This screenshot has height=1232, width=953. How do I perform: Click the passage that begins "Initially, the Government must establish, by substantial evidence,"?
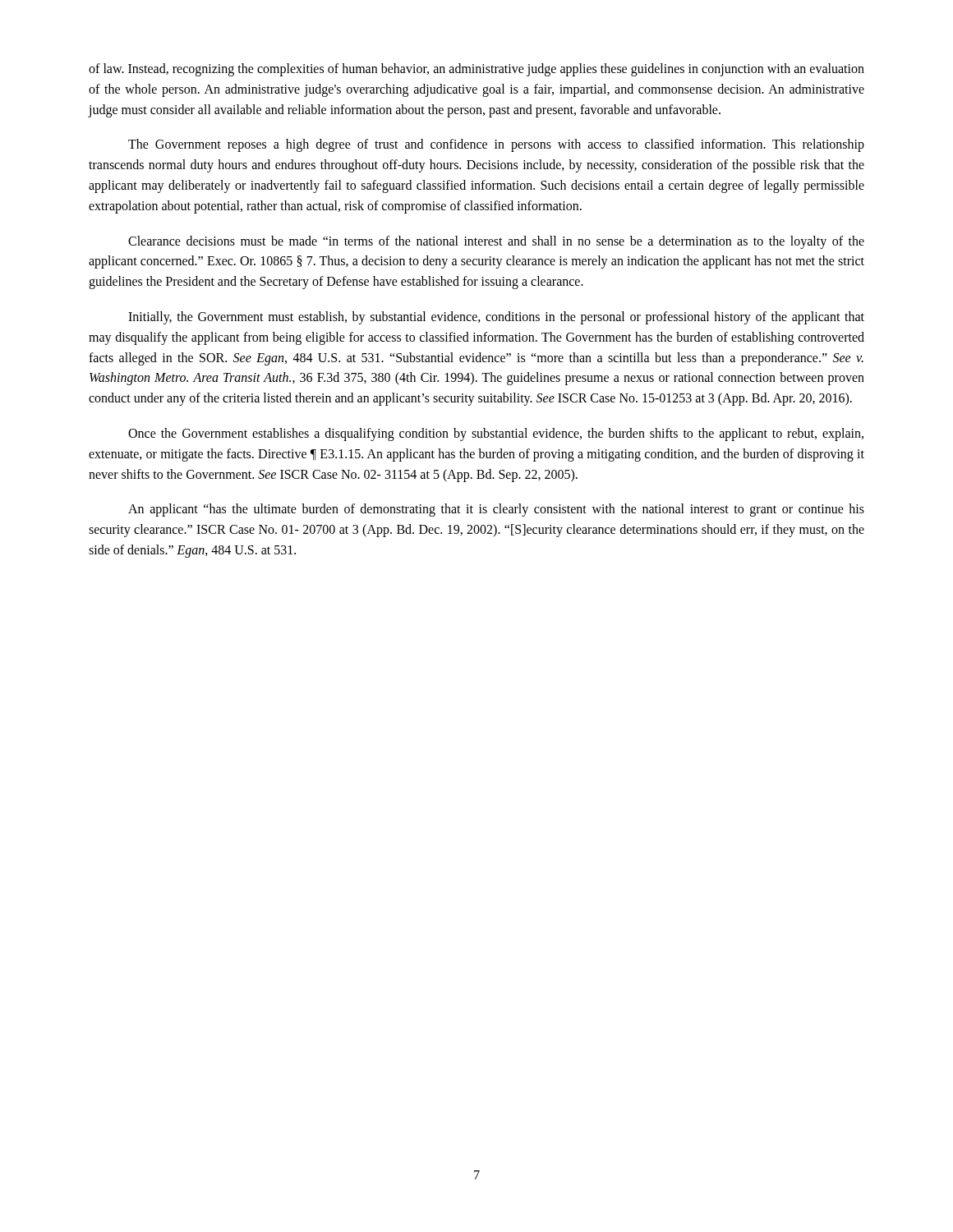point(476,357)
